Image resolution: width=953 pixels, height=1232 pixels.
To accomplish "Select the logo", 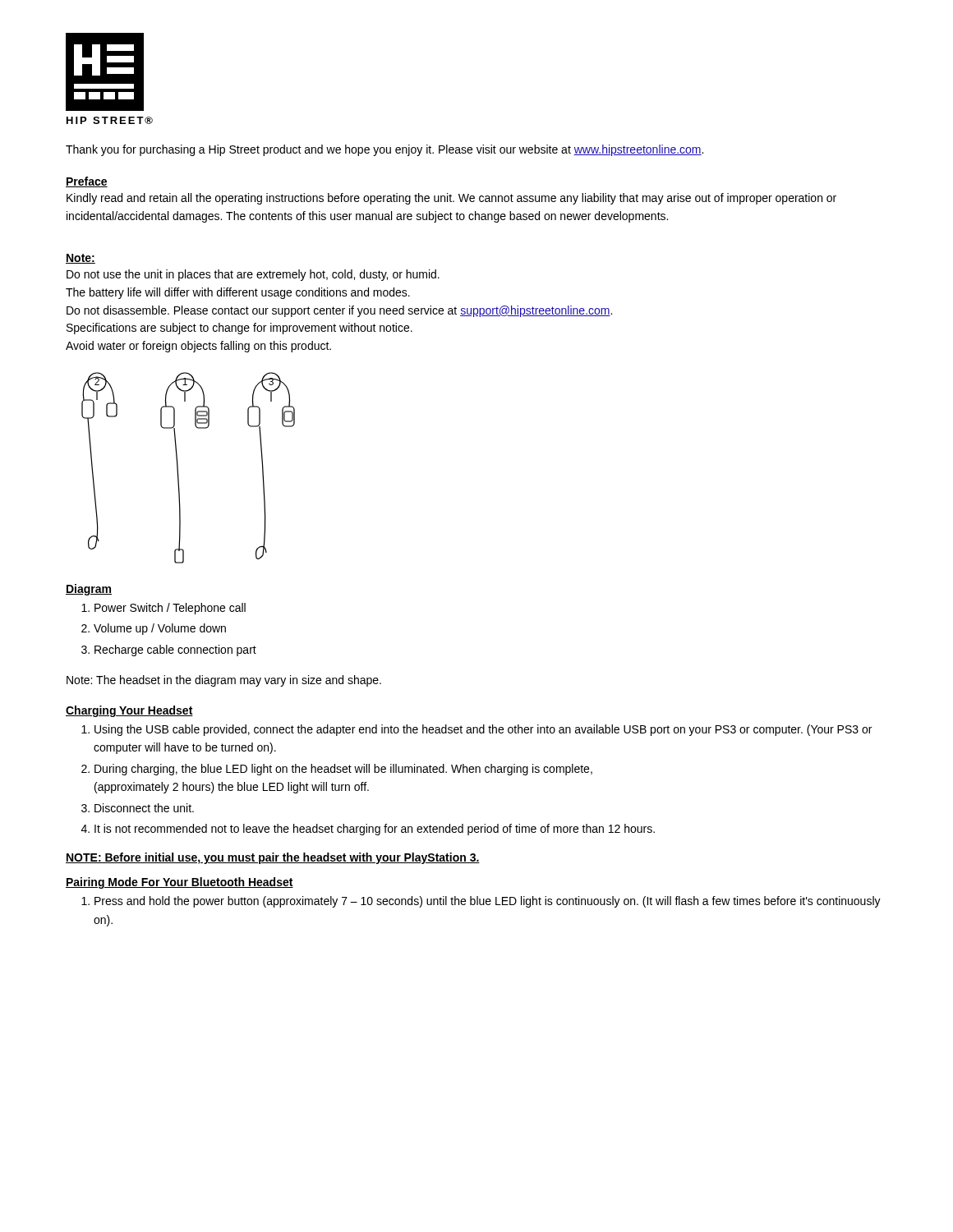I will pyautogui.click(x=476, y=80).
